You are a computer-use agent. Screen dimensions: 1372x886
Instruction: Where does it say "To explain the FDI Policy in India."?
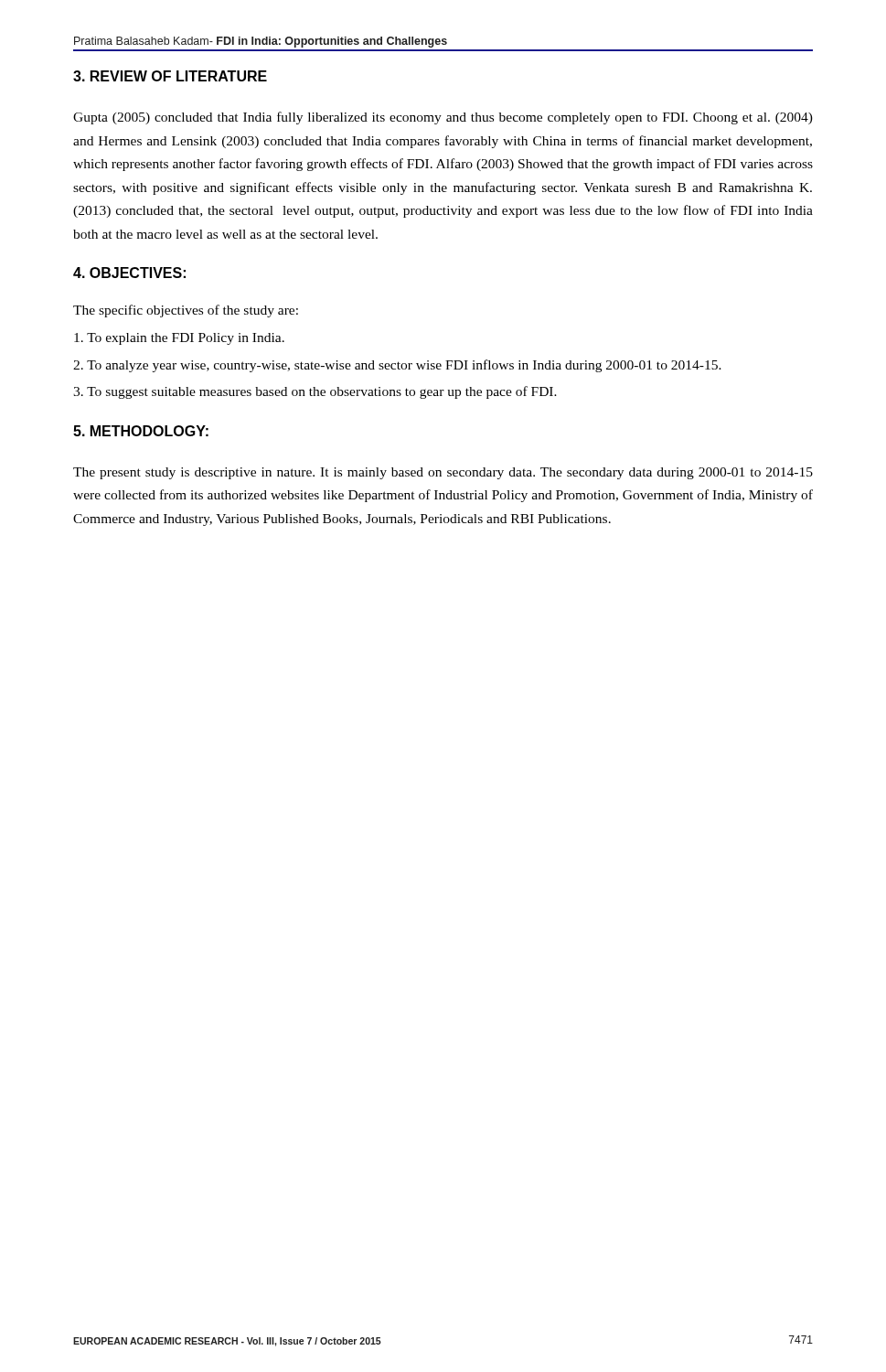coord(179,337)
